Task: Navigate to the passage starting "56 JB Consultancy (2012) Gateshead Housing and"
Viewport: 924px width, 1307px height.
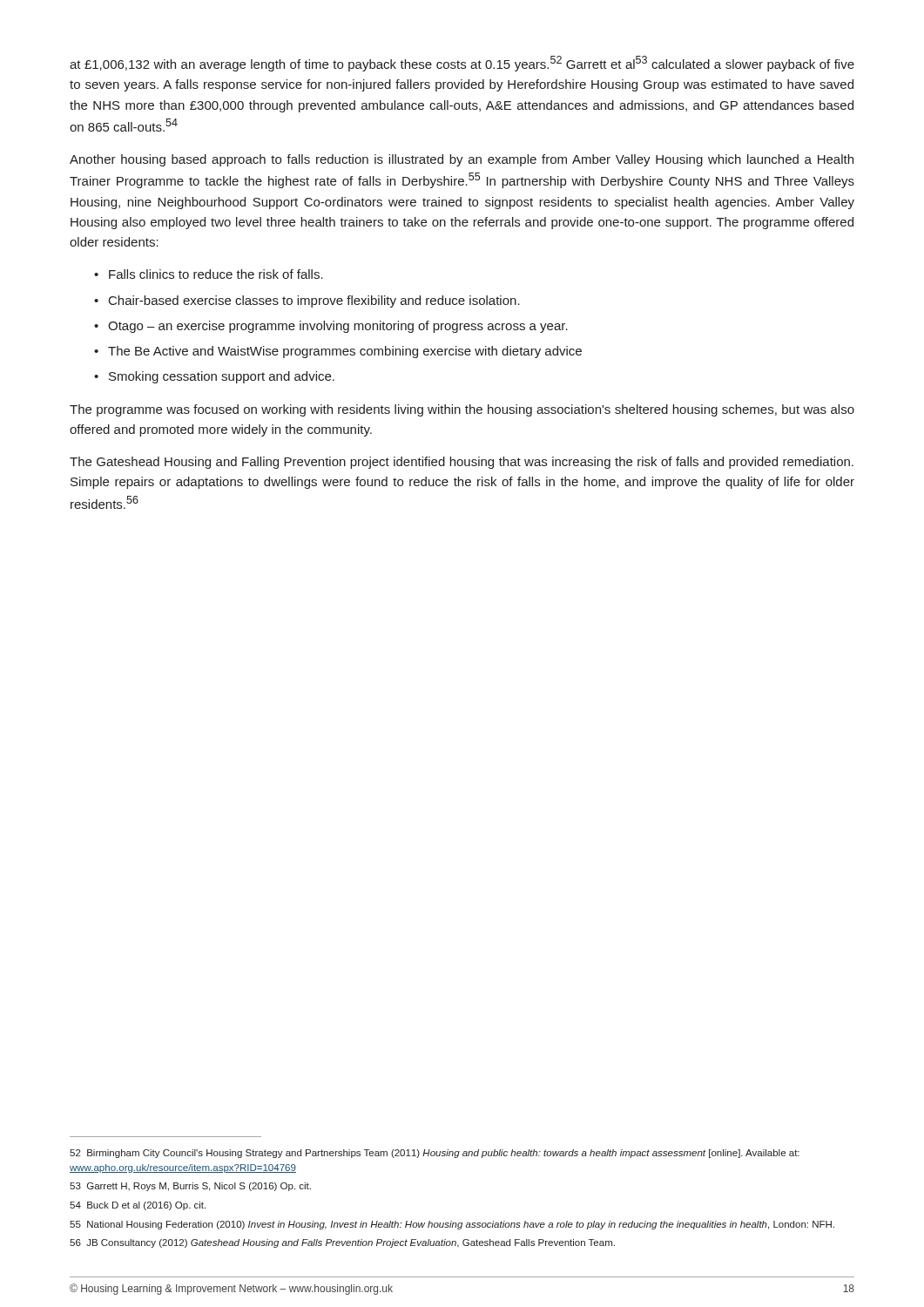Action: pyautogui.click(x=462, y=1243)
